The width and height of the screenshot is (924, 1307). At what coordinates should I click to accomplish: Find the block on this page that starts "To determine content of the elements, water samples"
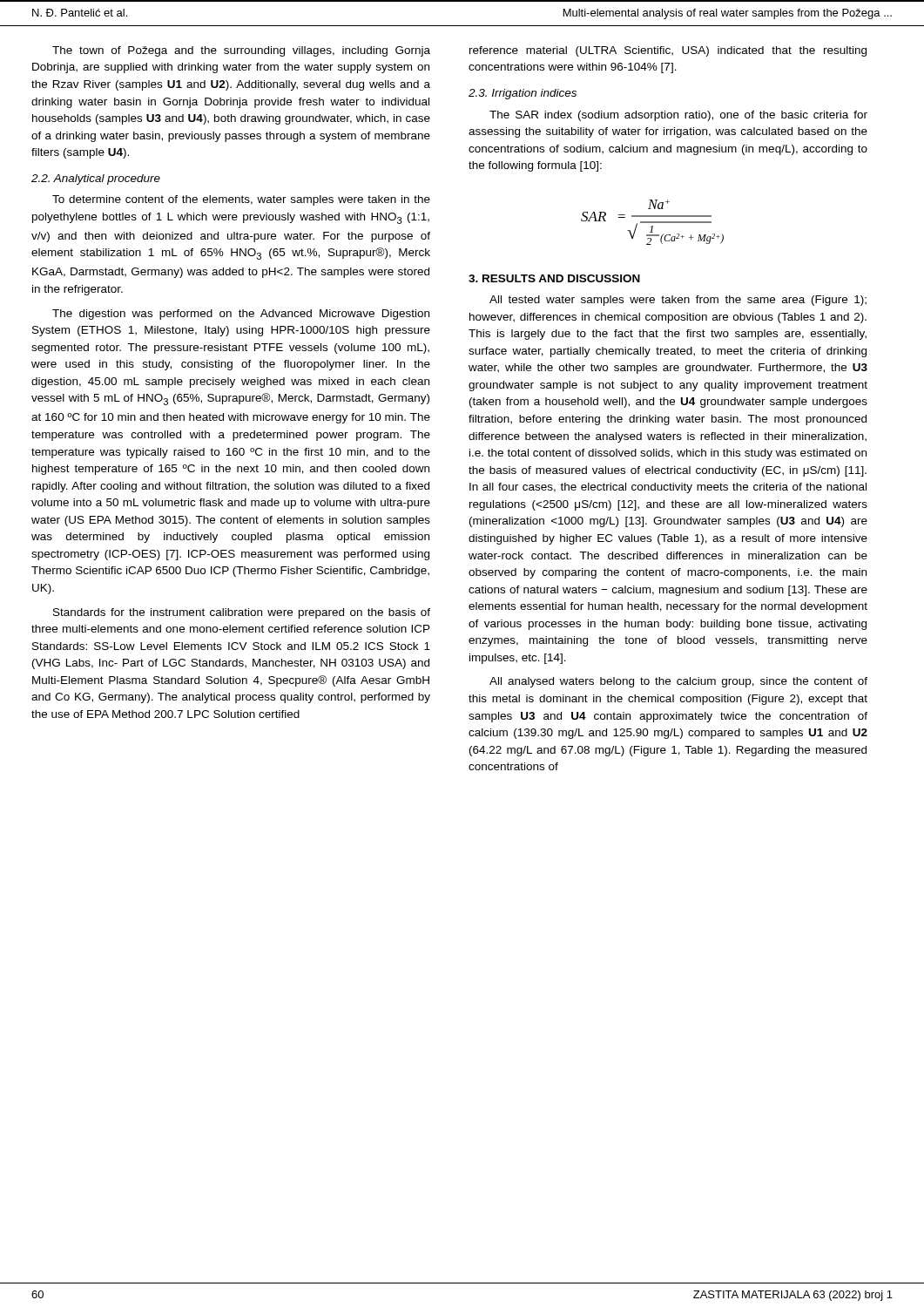(231, 244)
